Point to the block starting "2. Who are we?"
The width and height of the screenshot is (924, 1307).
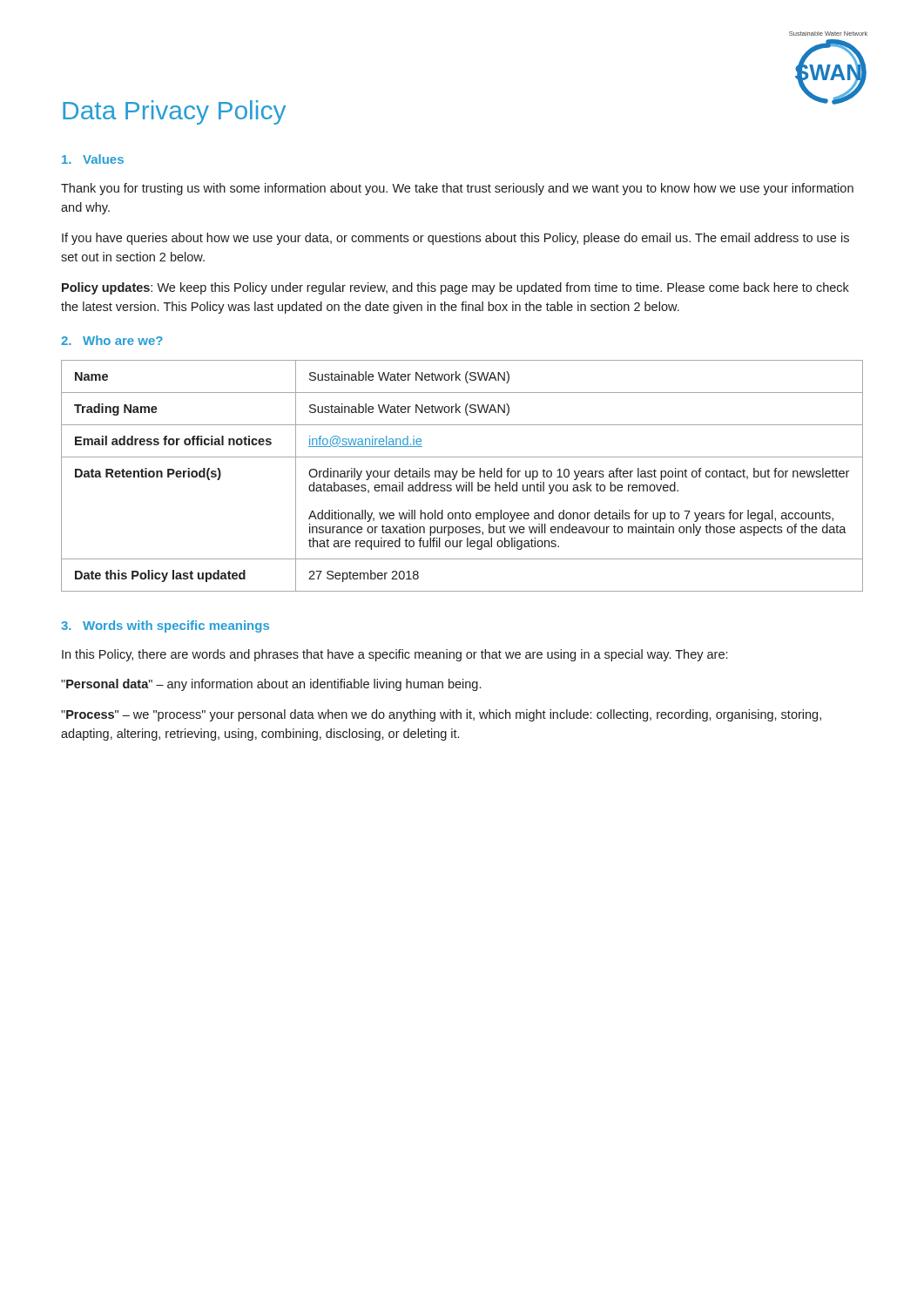pos(112,340)
